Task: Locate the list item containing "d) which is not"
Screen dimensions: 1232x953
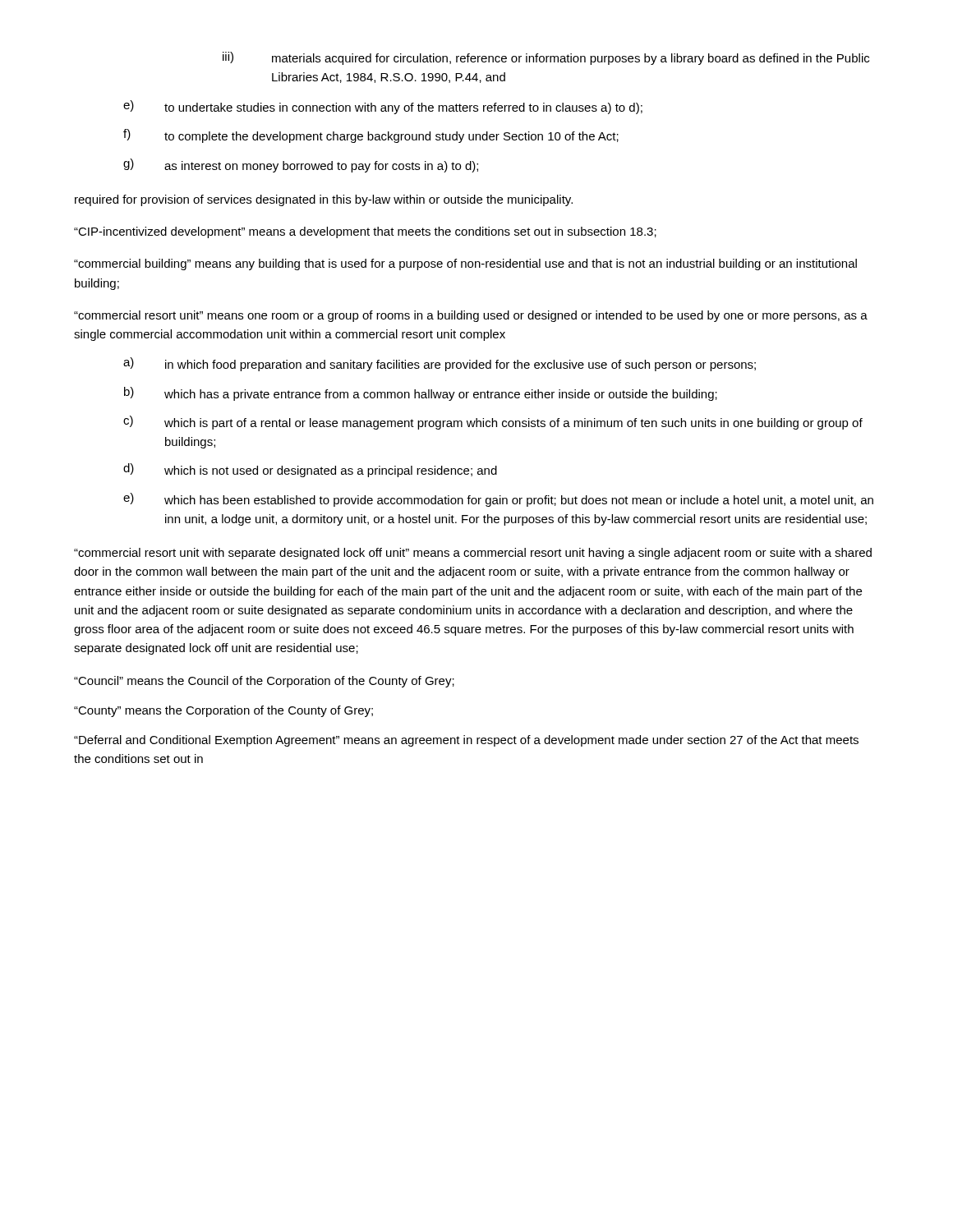Action: 501,471
